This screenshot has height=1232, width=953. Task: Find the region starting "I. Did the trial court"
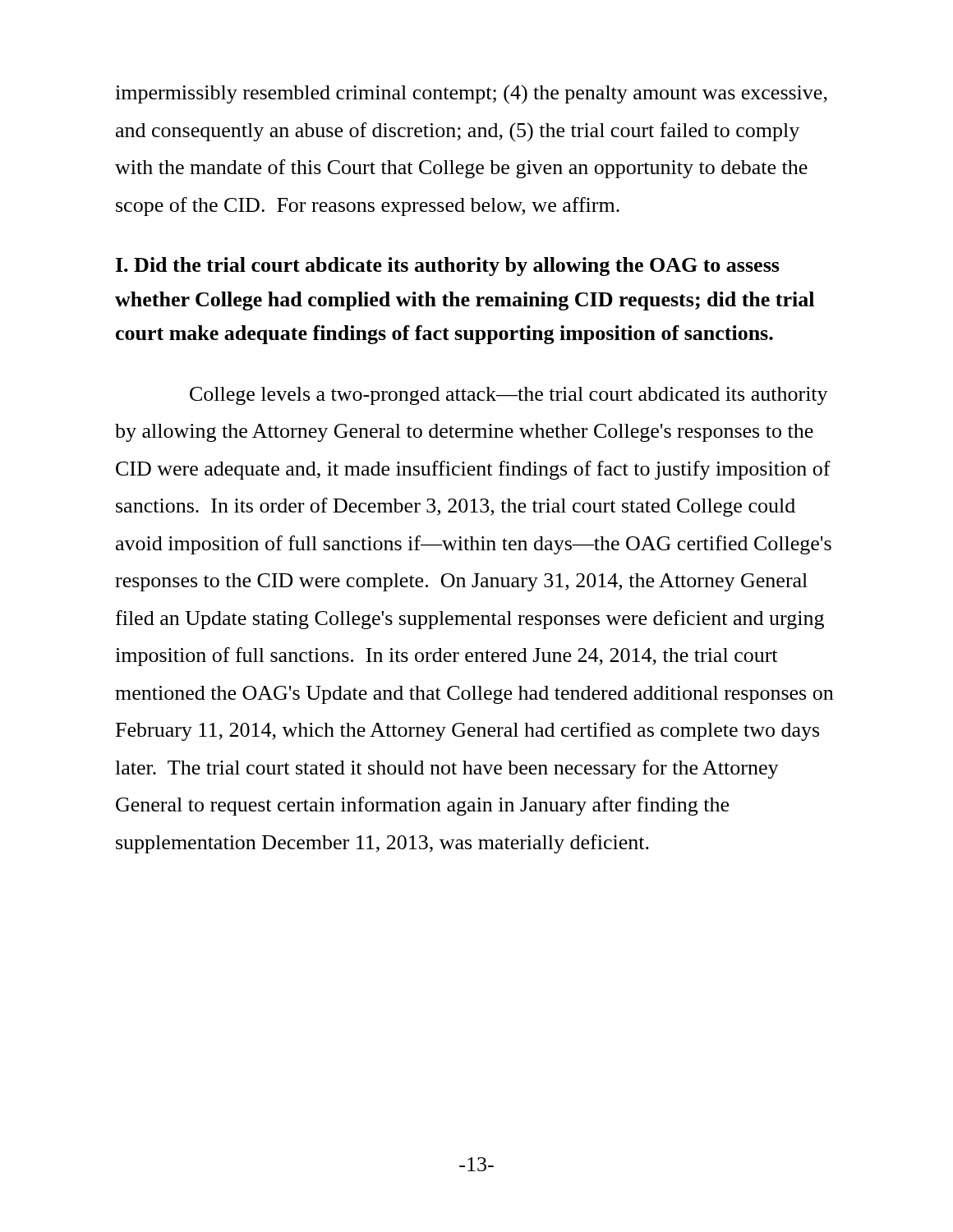click(465, 299)
